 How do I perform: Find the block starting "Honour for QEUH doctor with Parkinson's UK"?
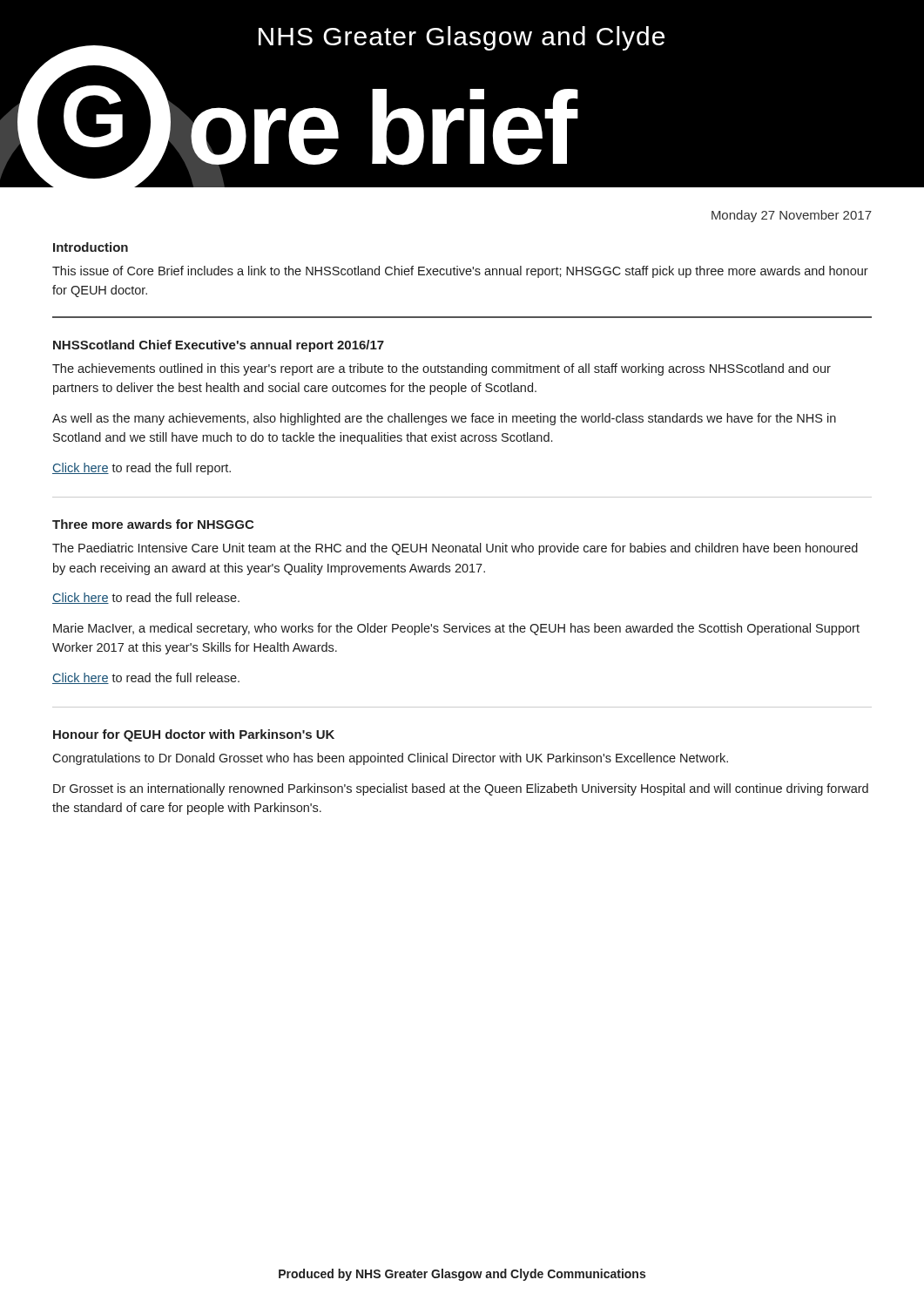tap(194, 734)
